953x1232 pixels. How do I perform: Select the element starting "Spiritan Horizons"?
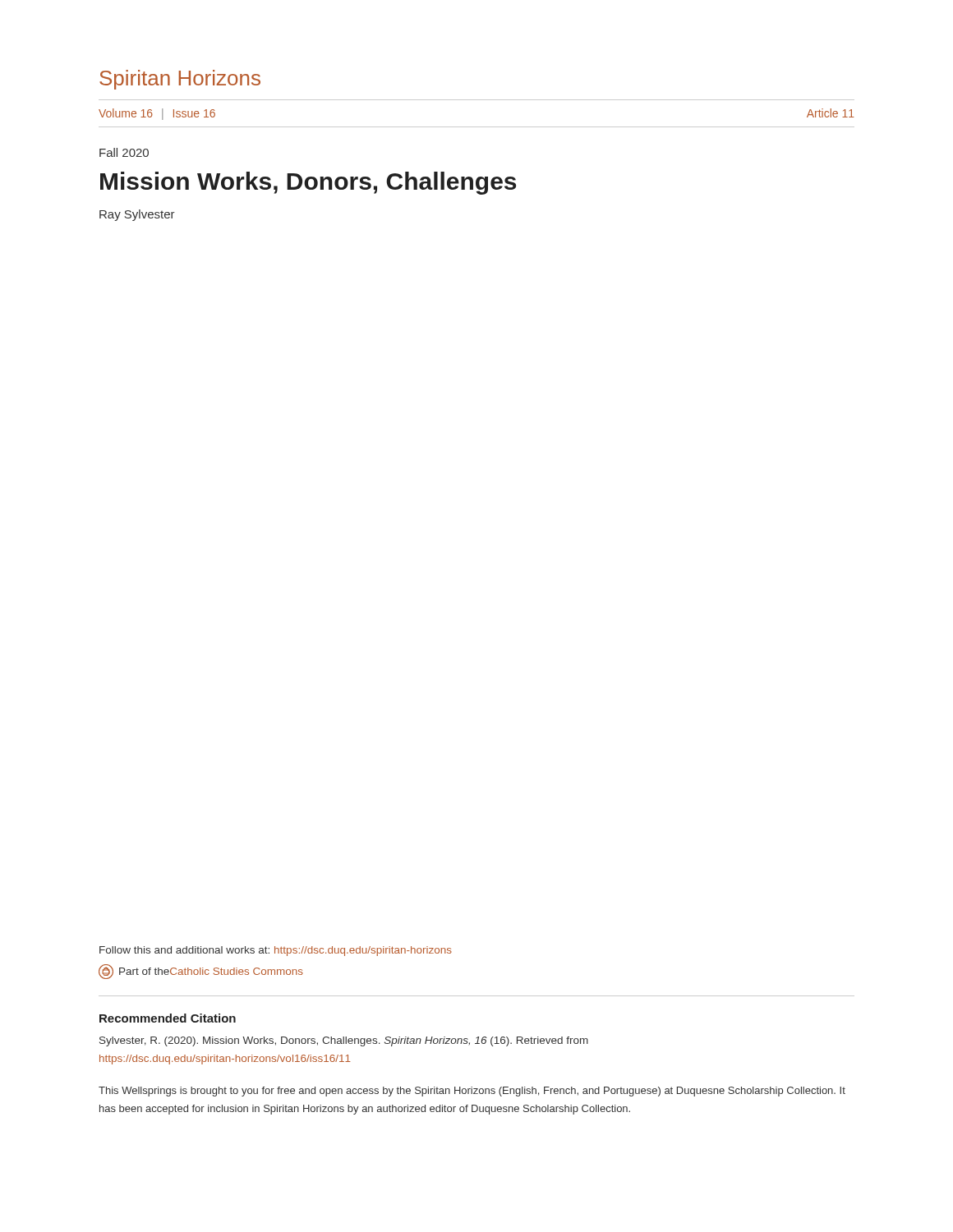click(x=180, y=78)
